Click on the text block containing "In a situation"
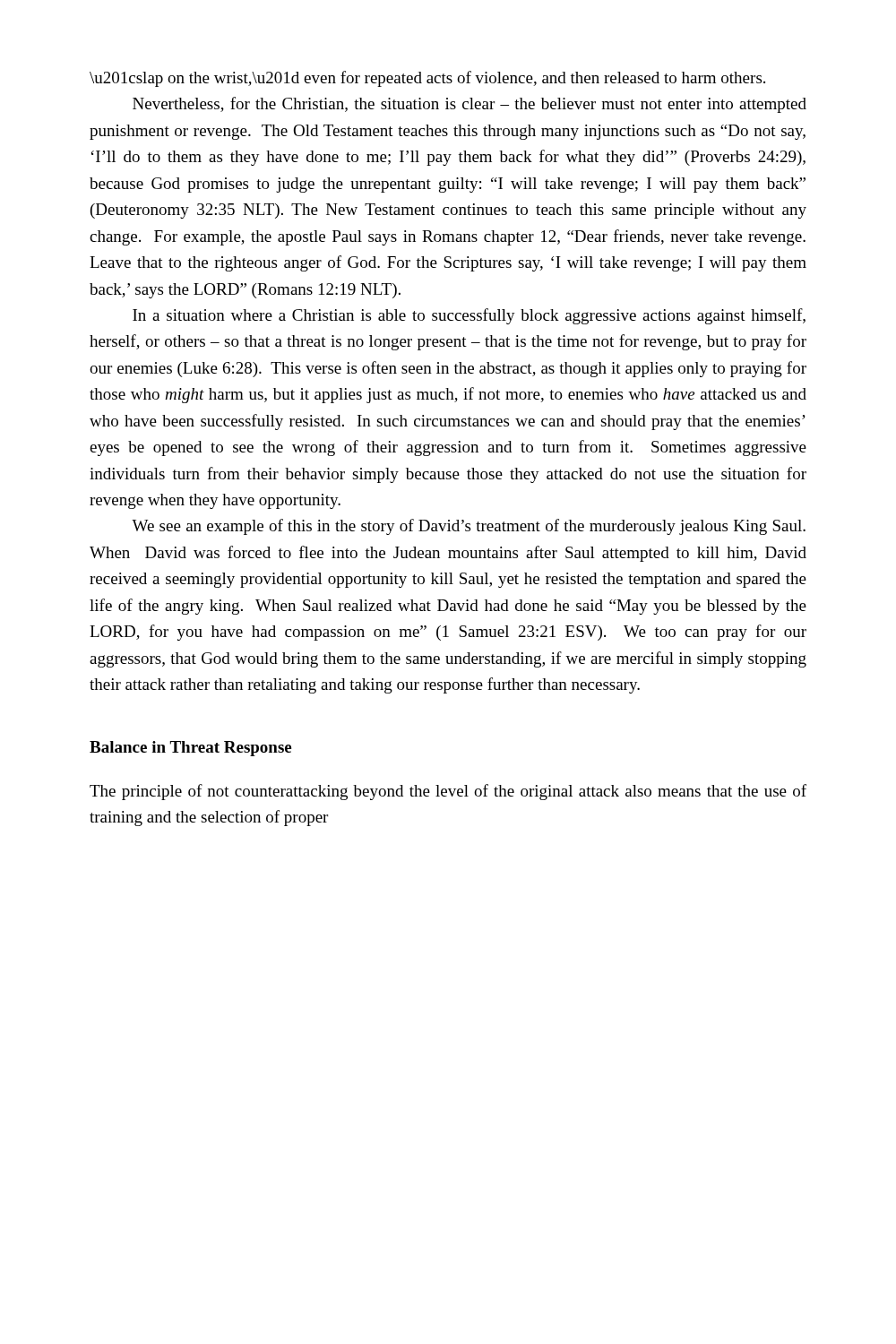 point(448,407)
